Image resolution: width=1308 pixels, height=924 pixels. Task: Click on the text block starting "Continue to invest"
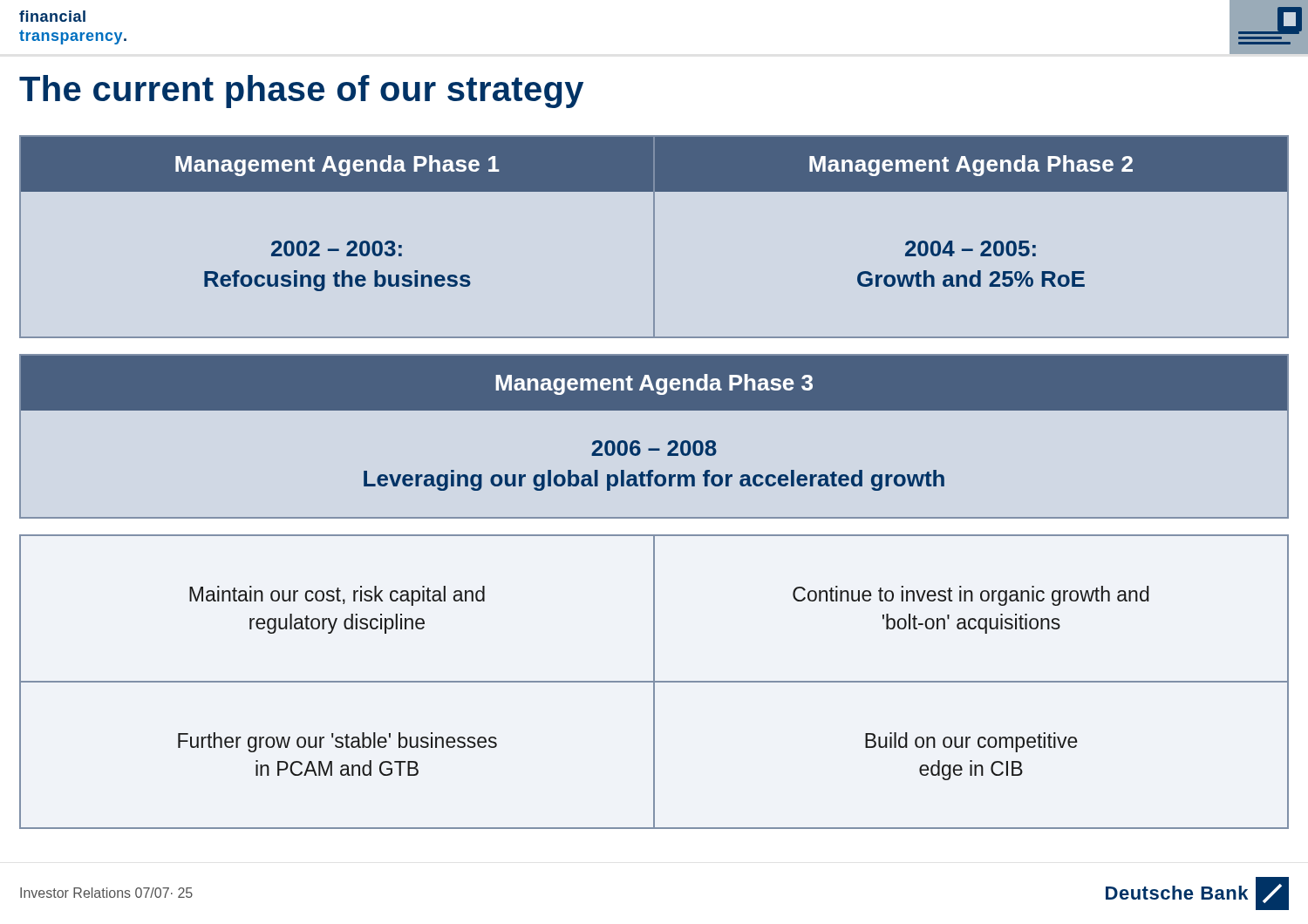(x=971, y=608)
